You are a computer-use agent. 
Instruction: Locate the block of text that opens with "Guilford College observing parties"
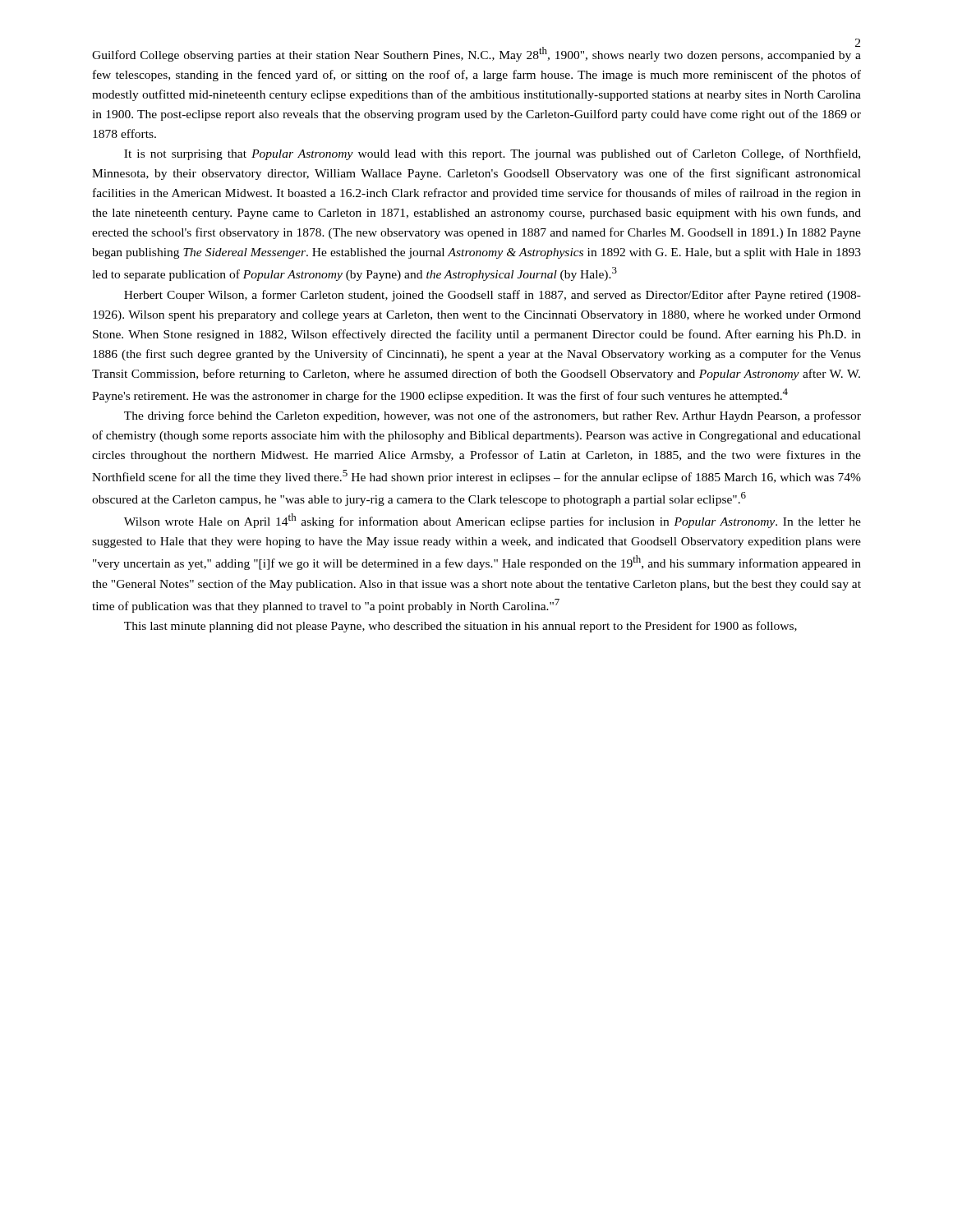[x=476, y=93]
